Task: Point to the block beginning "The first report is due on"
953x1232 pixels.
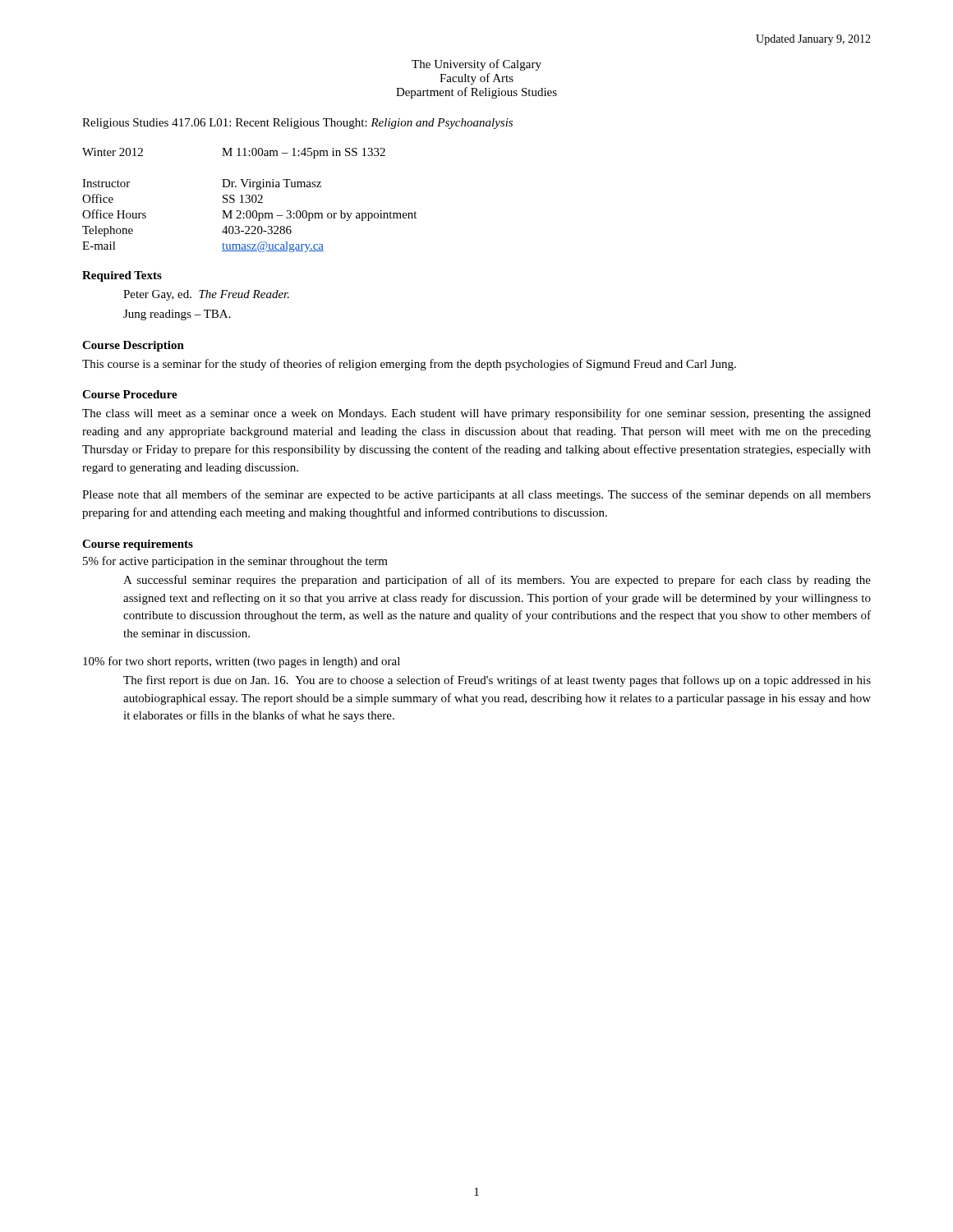Action: (x=497, y=698)
